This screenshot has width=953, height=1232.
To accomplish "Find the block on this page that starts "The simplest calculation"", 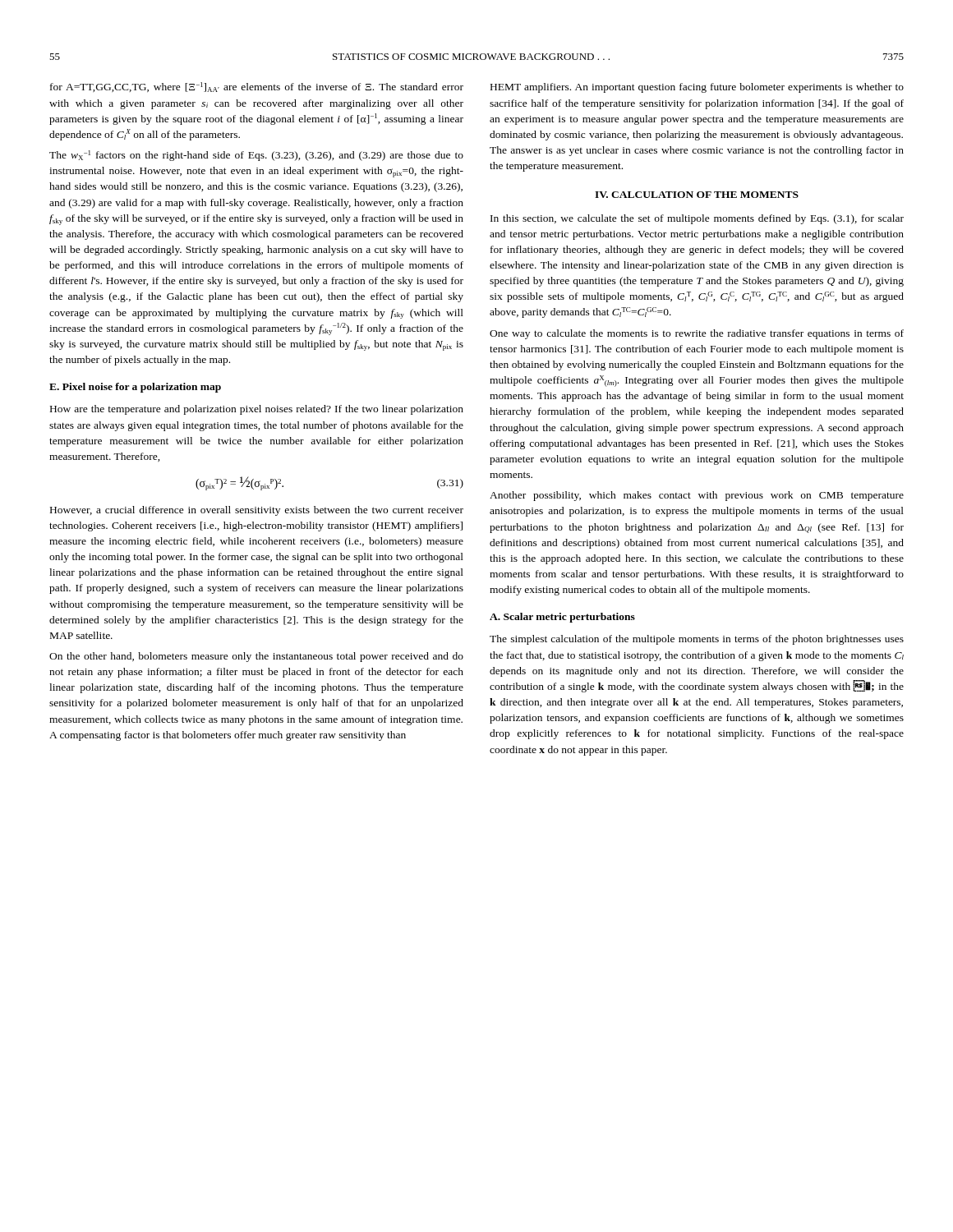I will [x=697, y=694].
